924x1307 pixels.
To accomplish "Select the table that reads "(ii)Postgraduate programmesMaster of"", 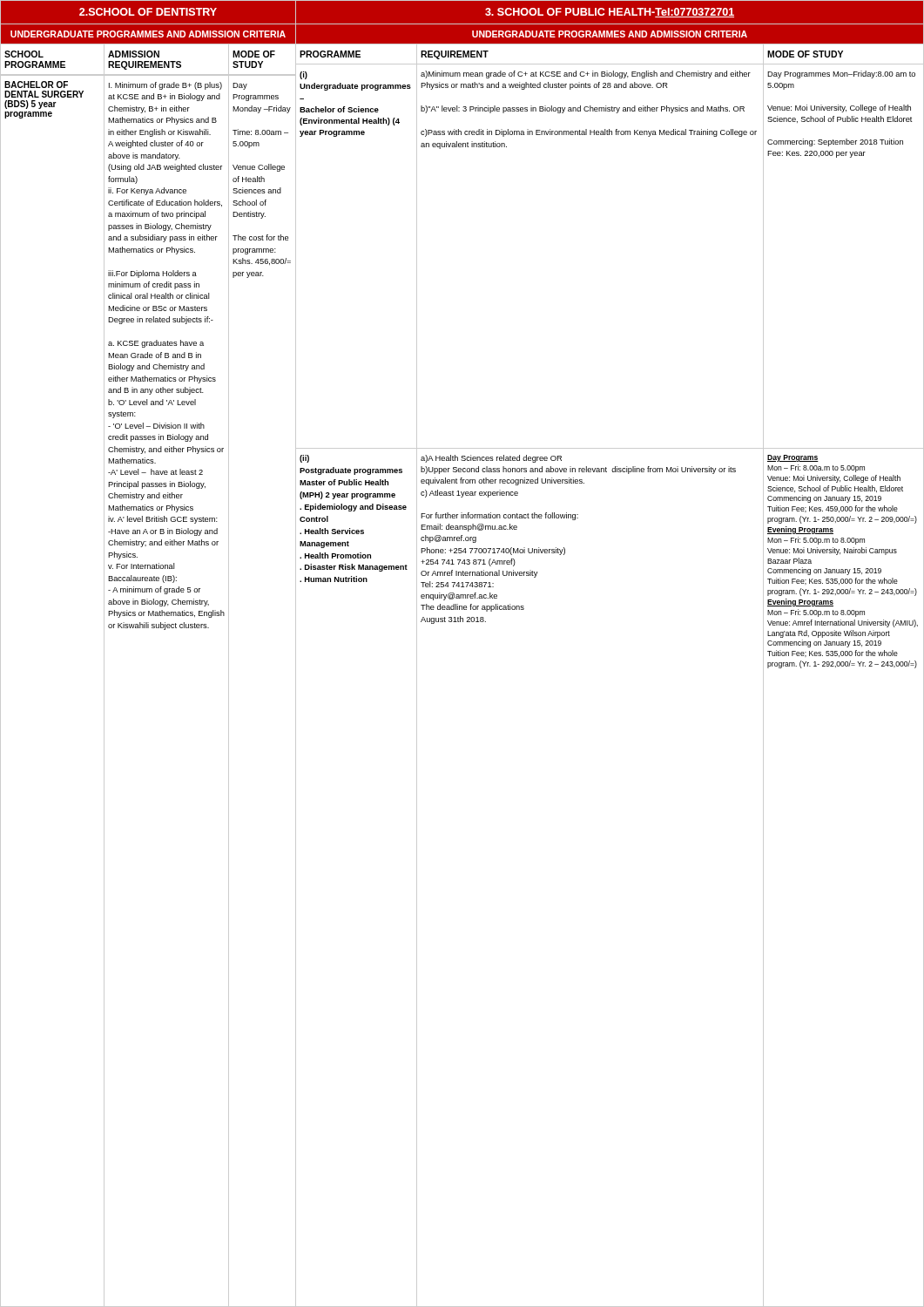I will click(610, 877).
